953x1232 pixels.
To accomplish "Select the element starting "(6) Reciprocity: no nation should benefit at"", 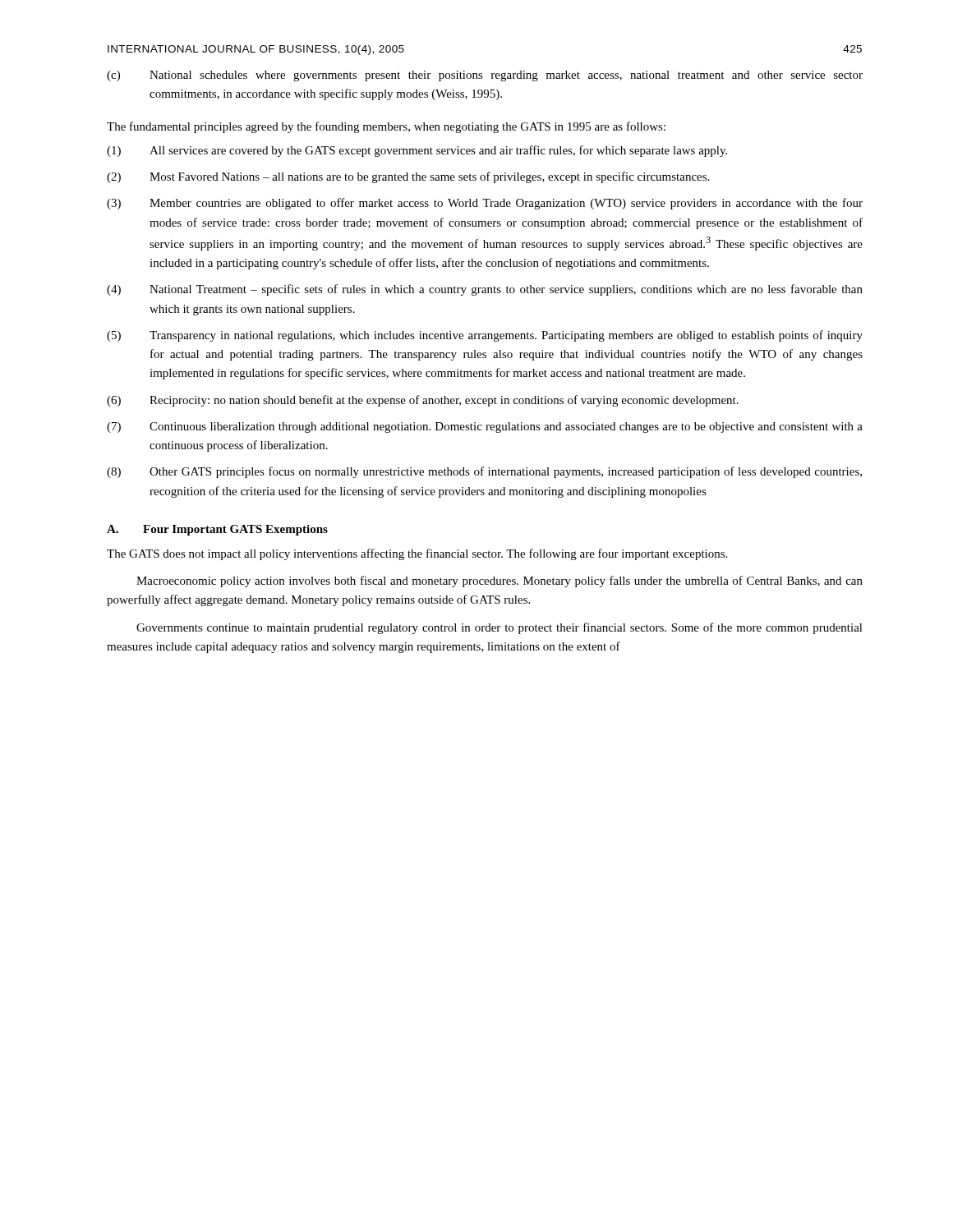I will pos(485,400).
